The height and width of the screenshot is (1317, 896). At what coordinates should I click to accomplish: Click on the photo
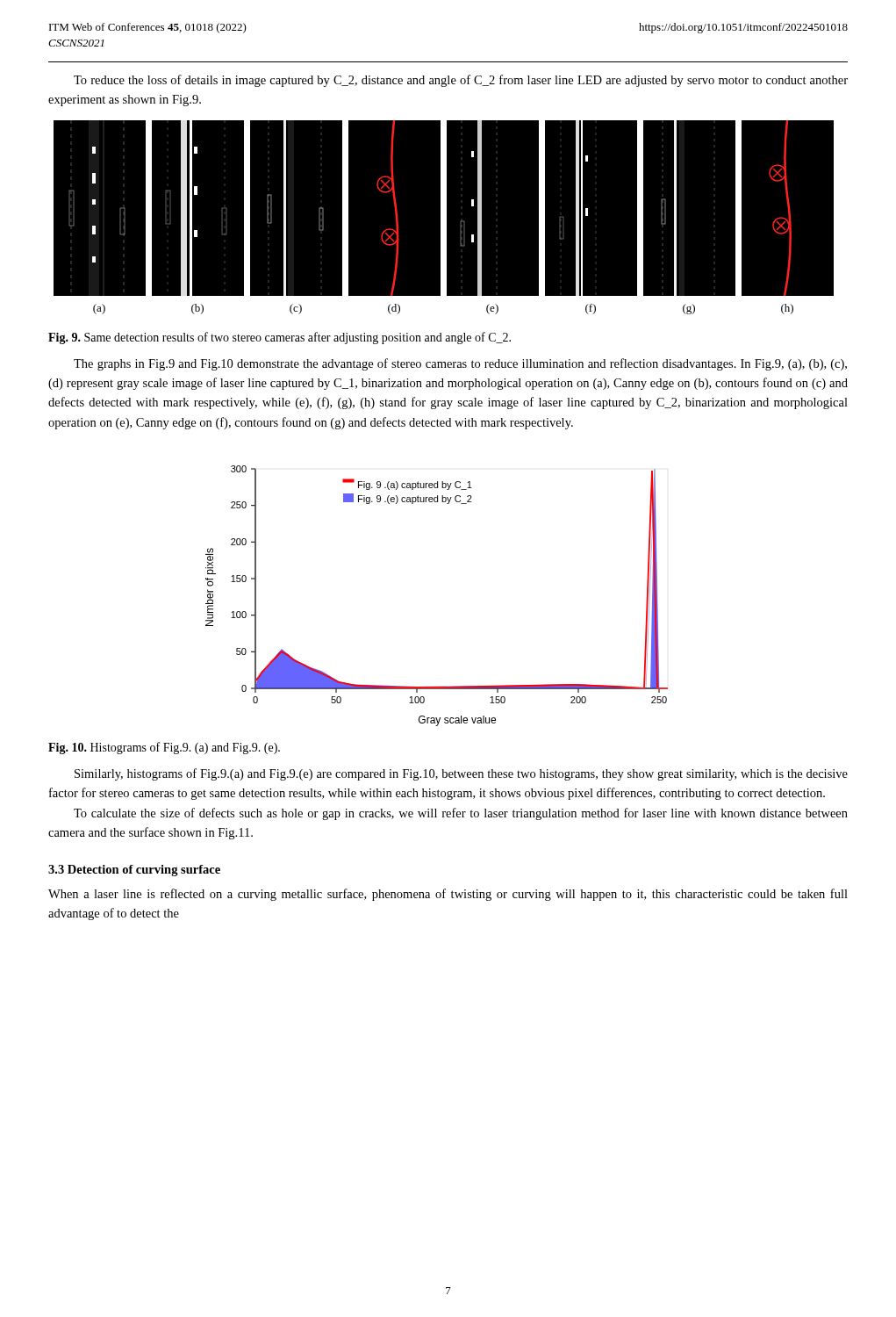click(448, 223)
